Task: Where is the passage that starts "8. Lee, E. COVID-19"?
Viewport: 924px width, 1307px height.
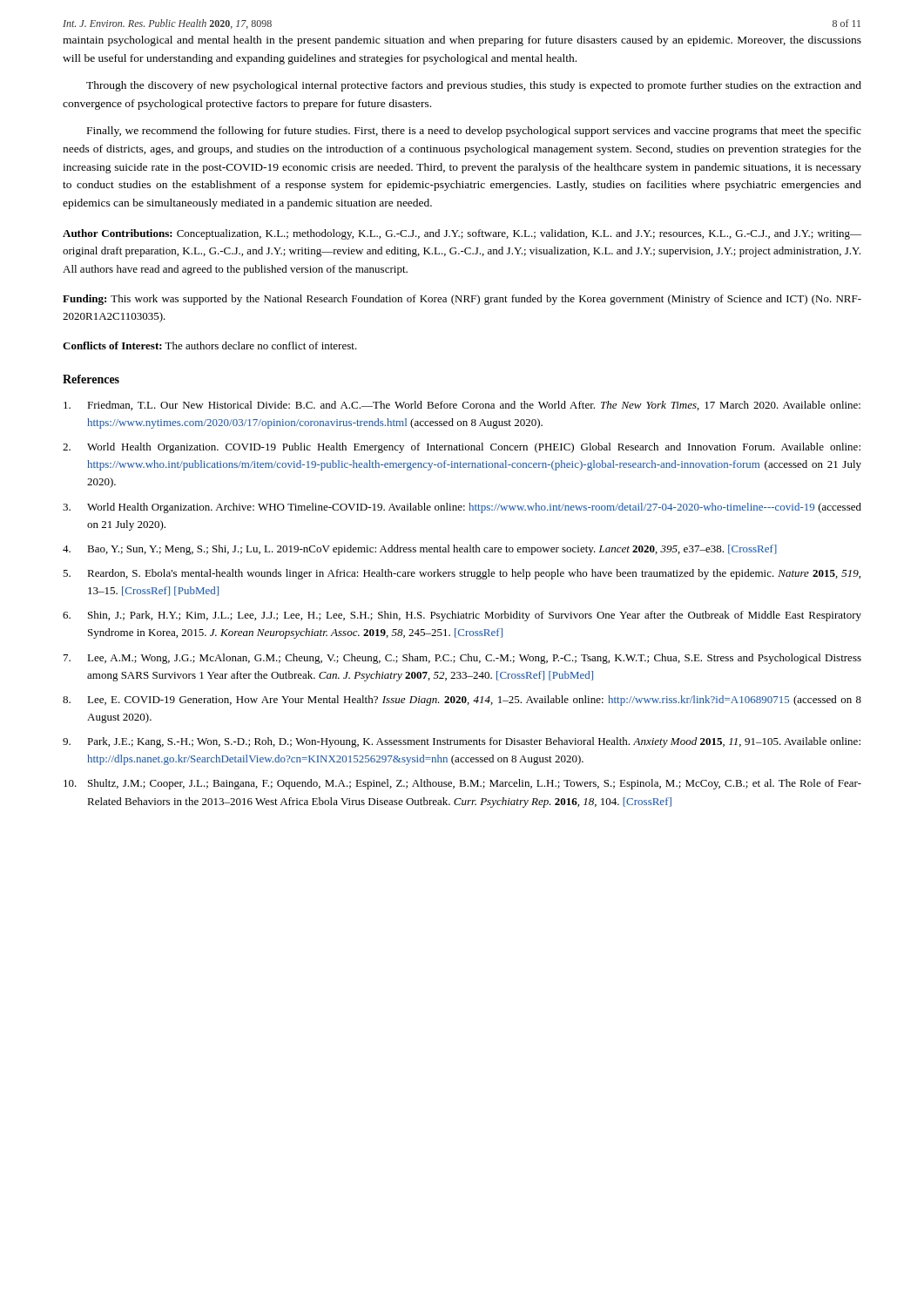Action: point(462,708)
